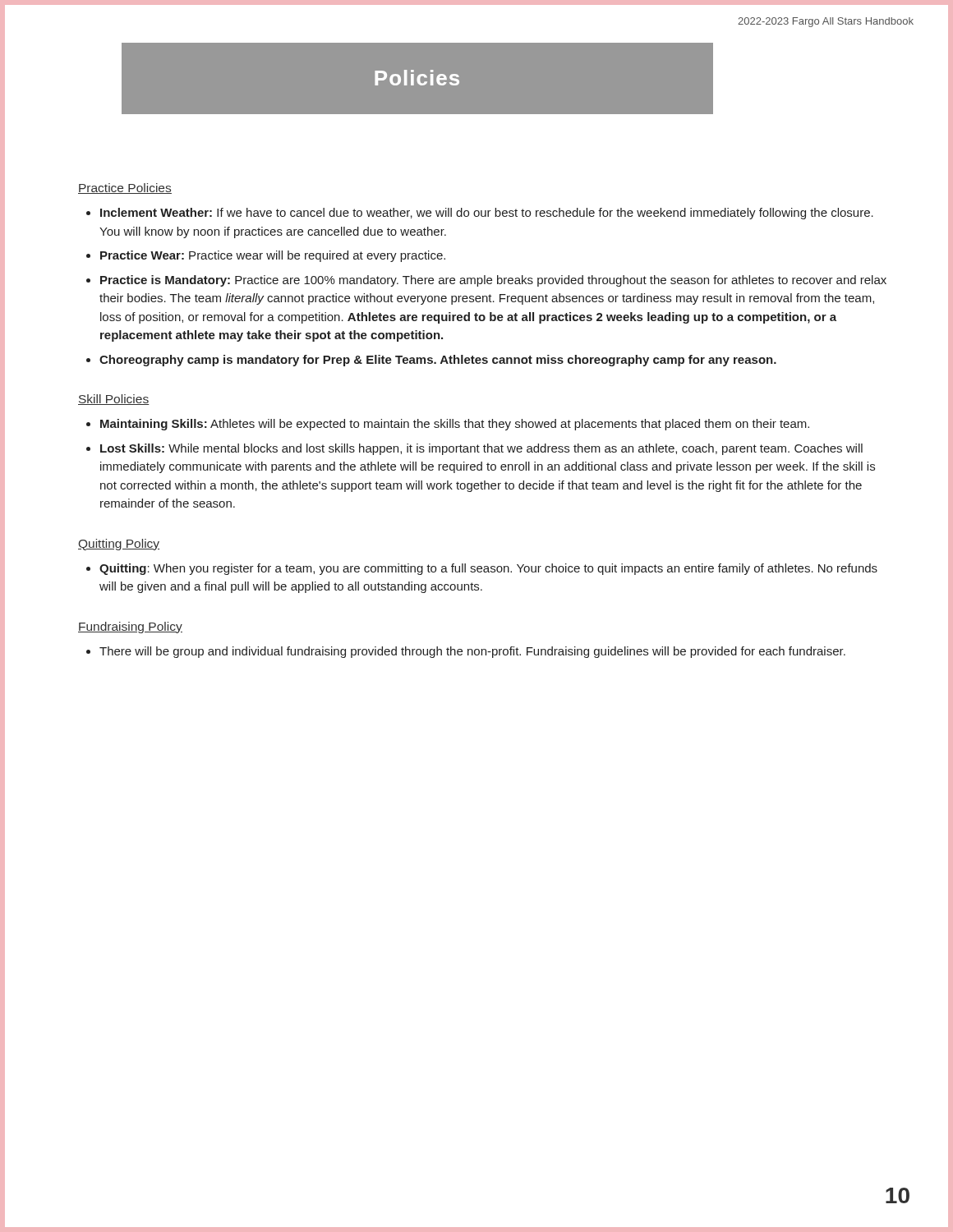953x1232 pixels.
Task: Locate the text starting "Practice Policies"
Action: tap(125, 188)
